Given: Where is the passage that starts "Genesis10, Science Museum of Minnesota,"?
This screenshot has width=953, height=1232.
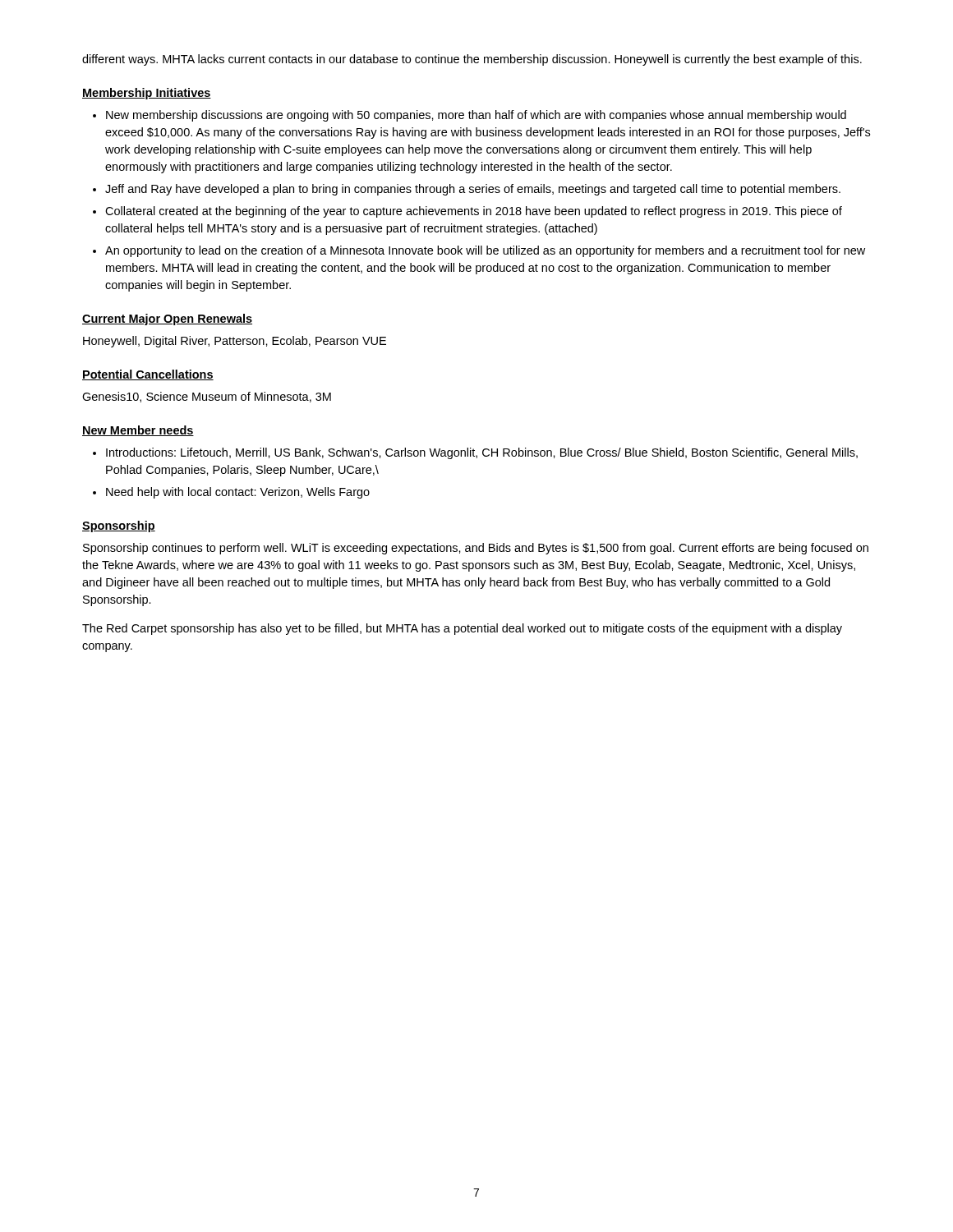Looking at the screenshot, I should point(207,397).
